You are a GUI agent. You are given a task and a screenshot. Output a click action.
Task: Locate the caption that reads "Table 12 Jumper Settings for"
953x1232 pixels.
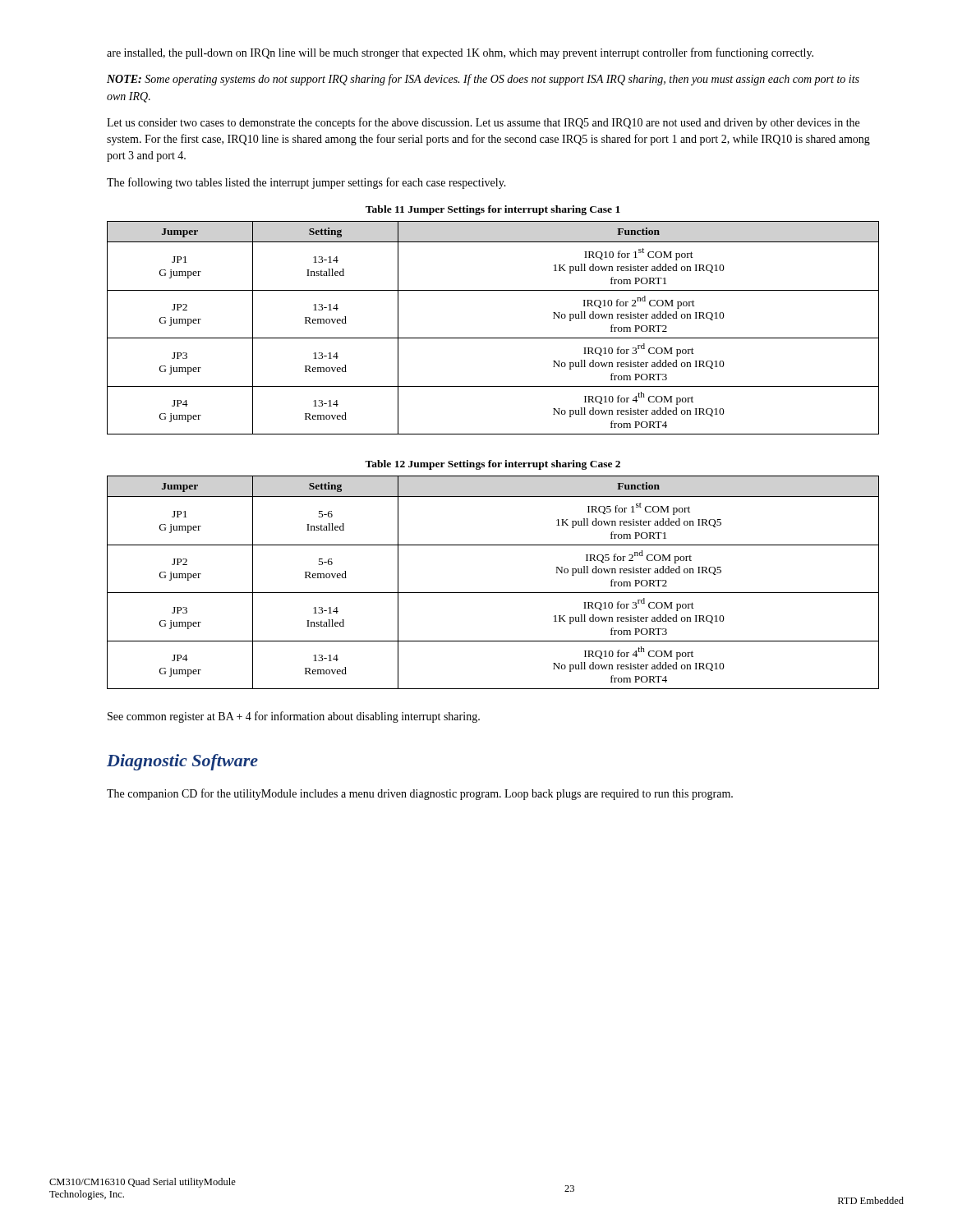(x=493, y=464)
